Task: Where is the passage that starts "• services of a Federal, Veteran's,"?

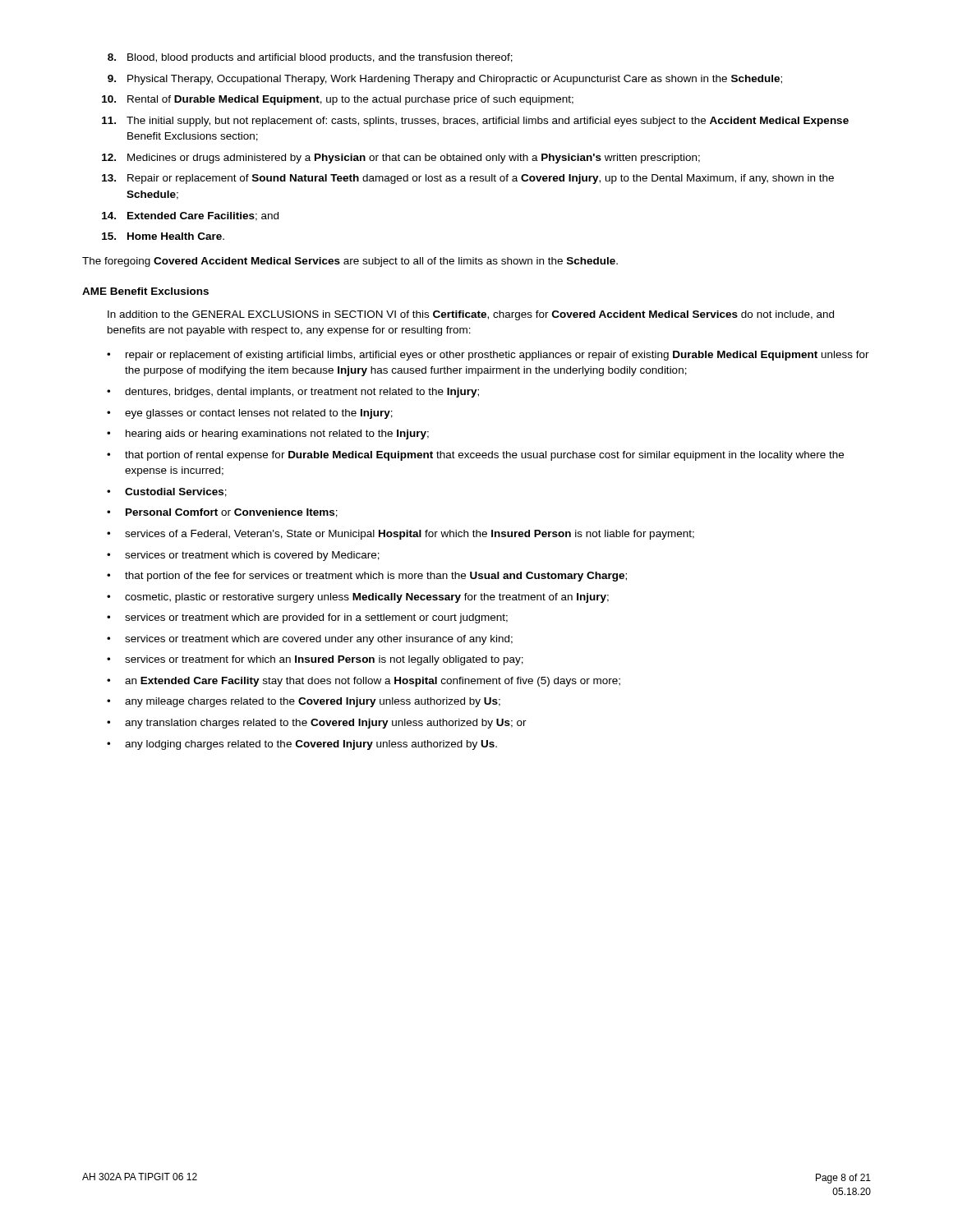Action: pos(489,534)
